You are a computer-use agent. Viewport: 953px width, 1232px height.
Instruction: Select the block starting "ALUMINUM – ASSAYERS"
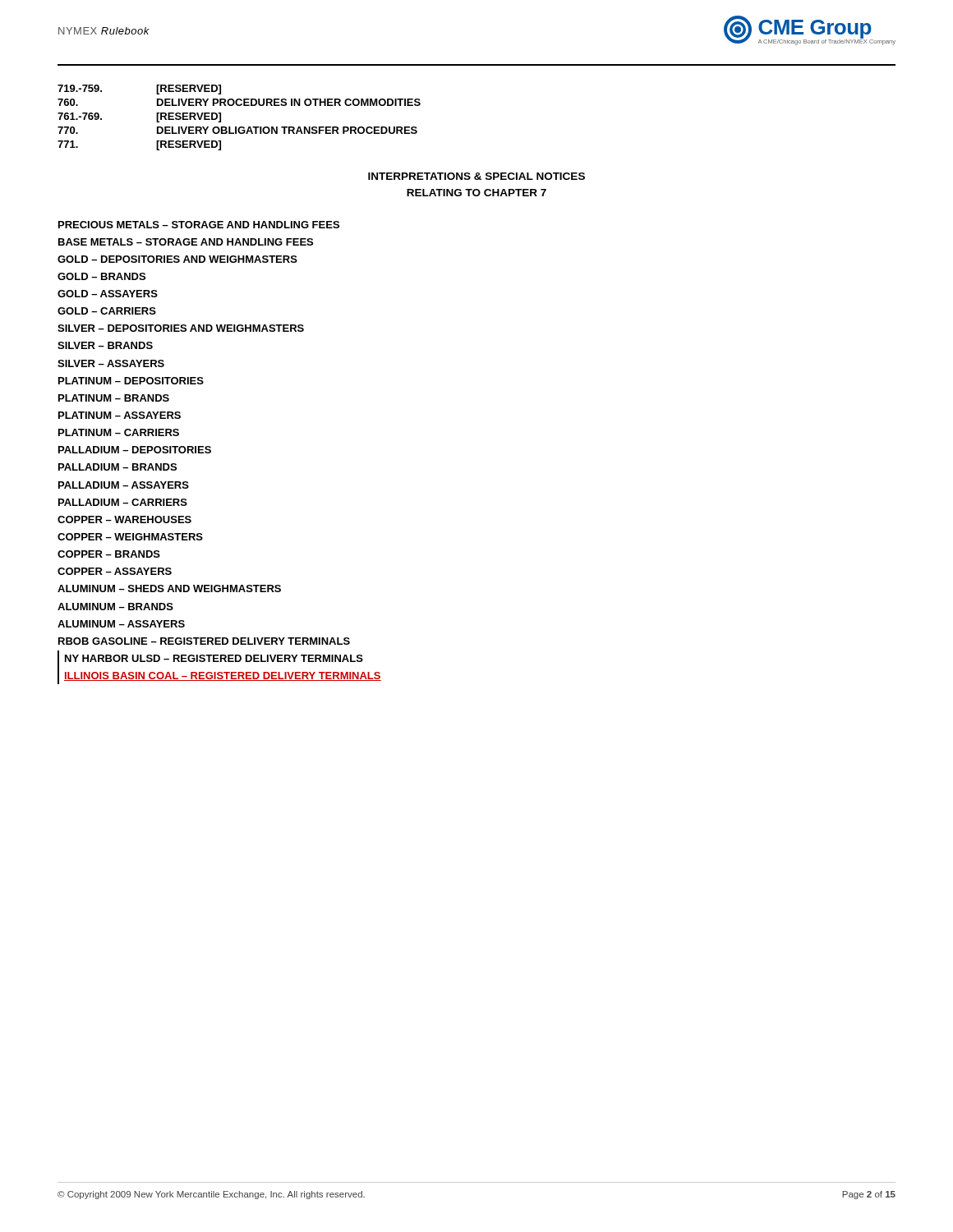coord(121,624)
